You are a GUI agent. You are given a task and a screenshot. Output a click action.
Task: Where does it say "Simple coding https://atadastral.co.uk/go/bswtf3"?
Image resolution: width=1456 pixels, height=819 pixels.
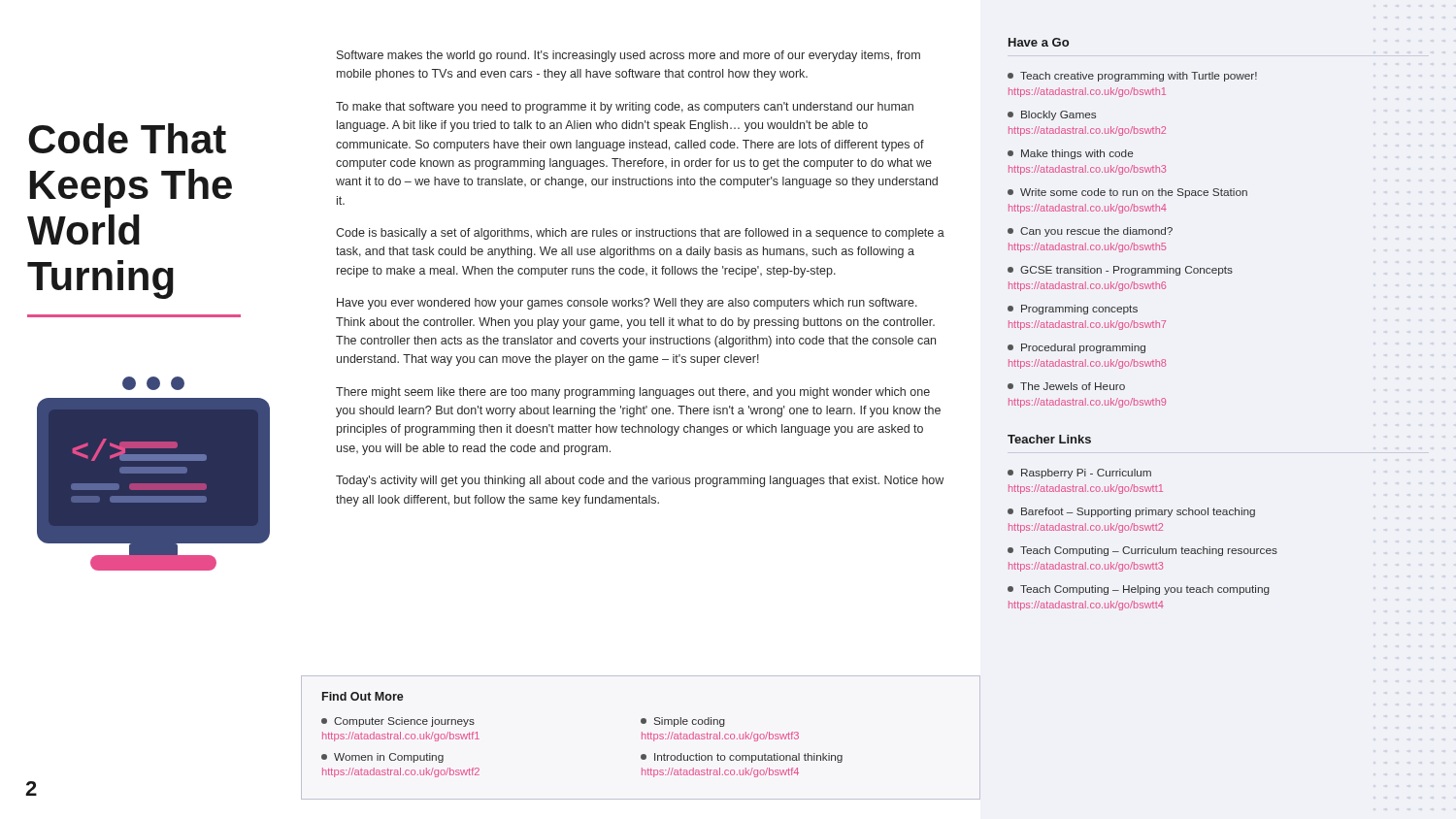[800, 729]
